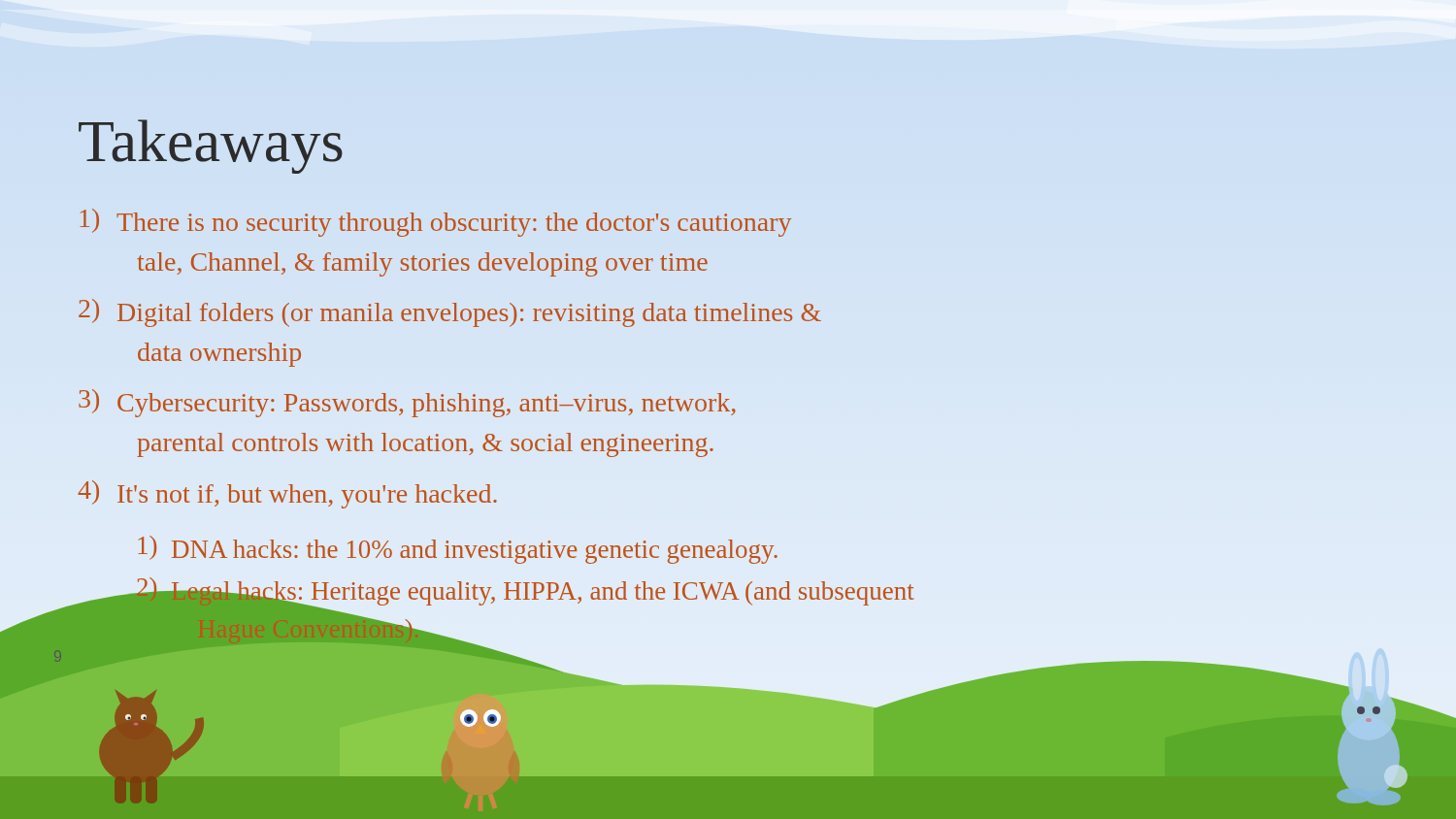Find the passage starting "1) DNA hacks: the 10% and"
The image size is (1456, 819).
[x=614, y=550]
